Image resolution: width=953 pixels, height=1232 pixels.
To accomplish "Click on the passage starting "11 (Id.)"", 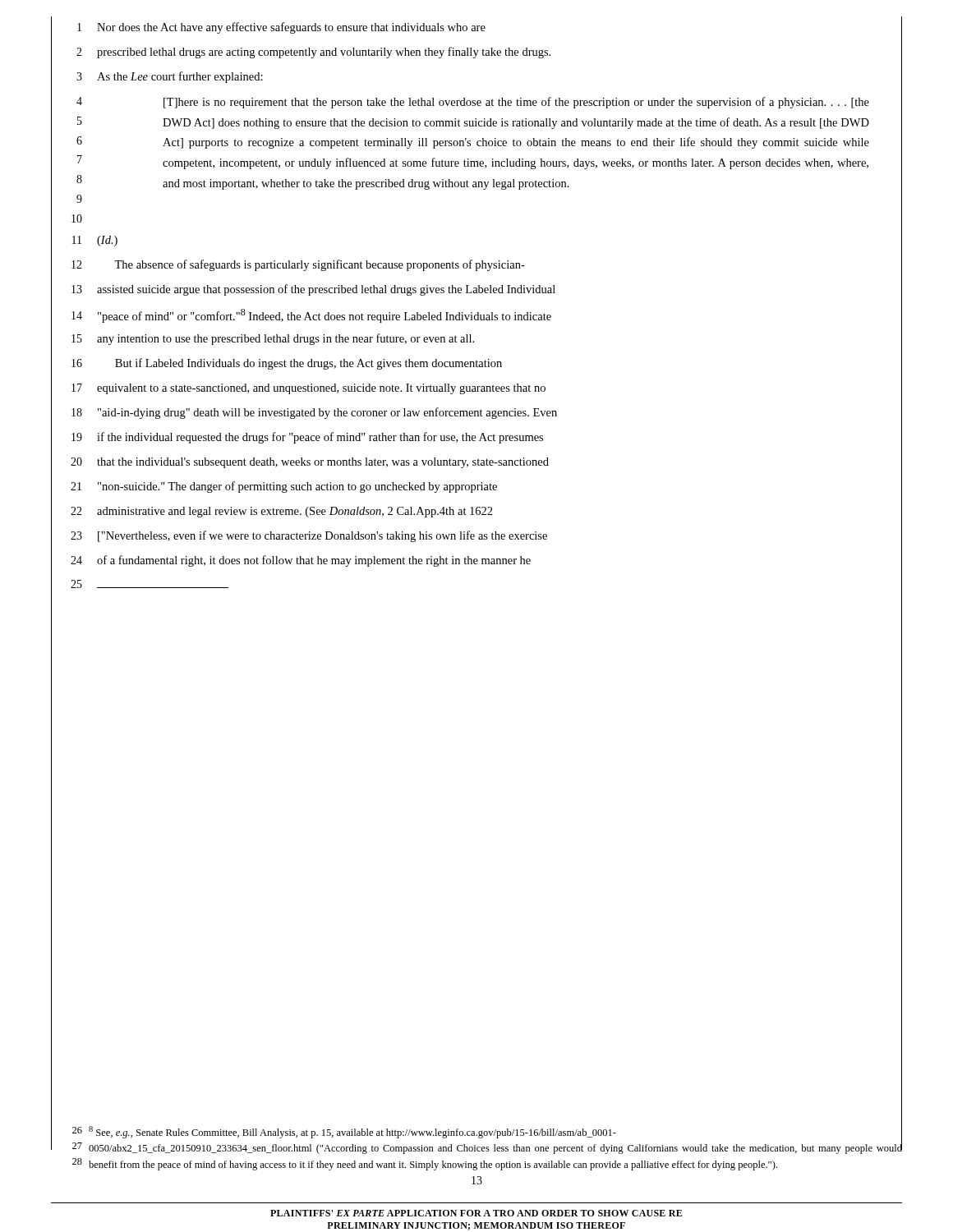I will (106, 240).
